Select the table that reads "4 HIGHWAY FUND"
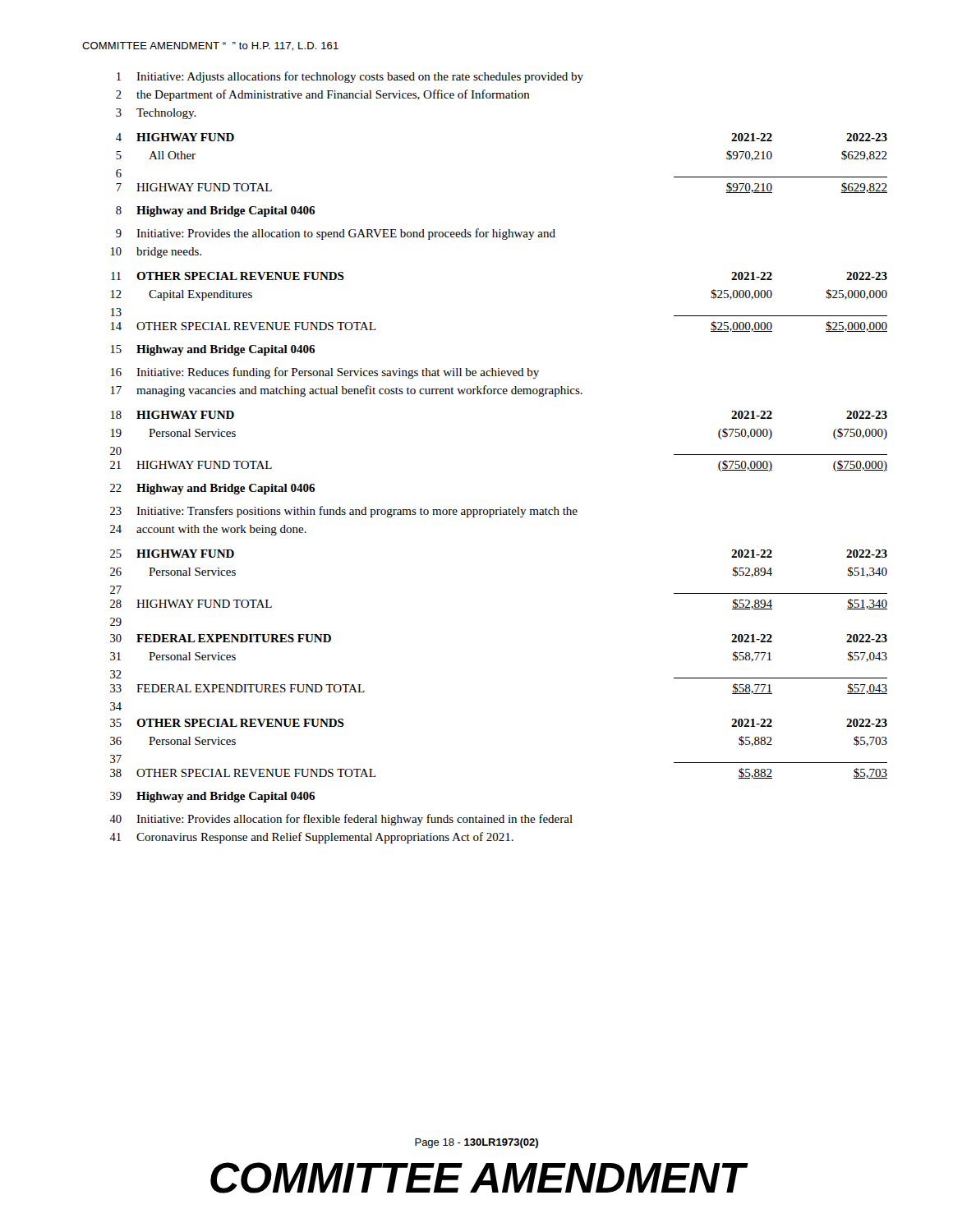 coord(485,165)
